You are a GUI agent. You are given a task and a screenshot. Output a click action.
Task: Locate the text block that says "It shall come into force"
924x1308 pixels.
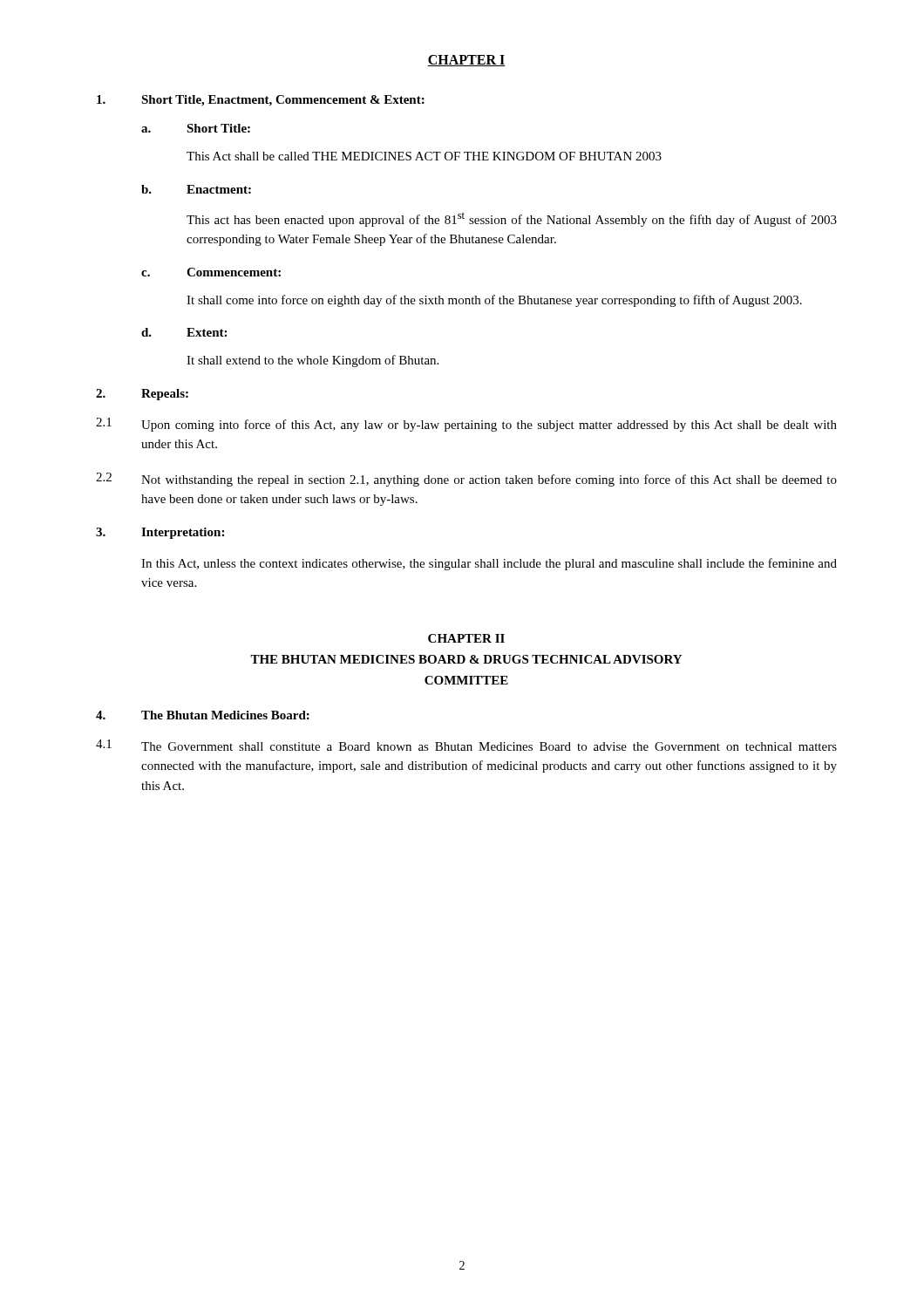tap(494, 300)
